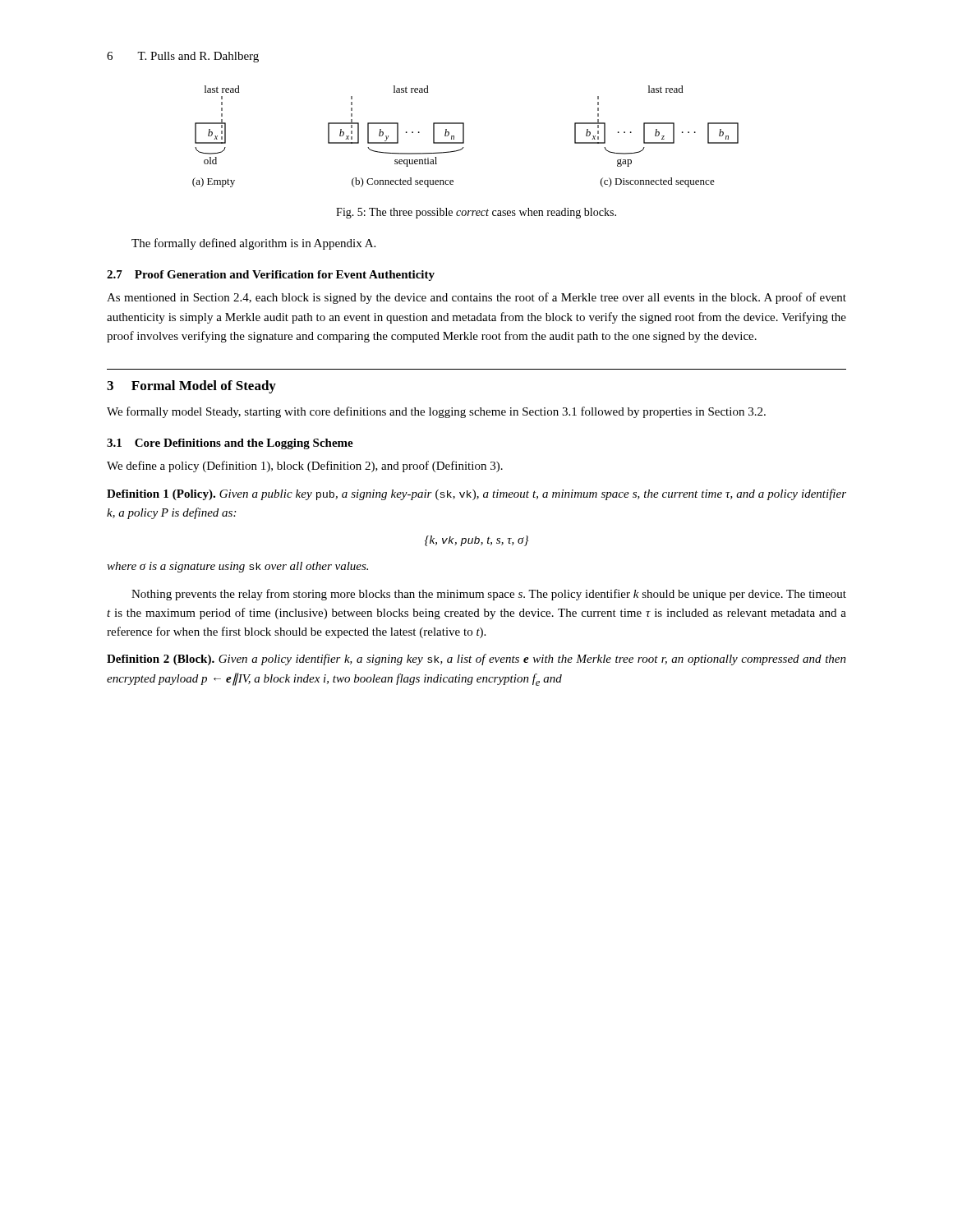The height and width of the screenshot is (1232, 953).
Task: Point to the block starting "As mentioned in Section 2.4,"
Action: tap(476, 317)
